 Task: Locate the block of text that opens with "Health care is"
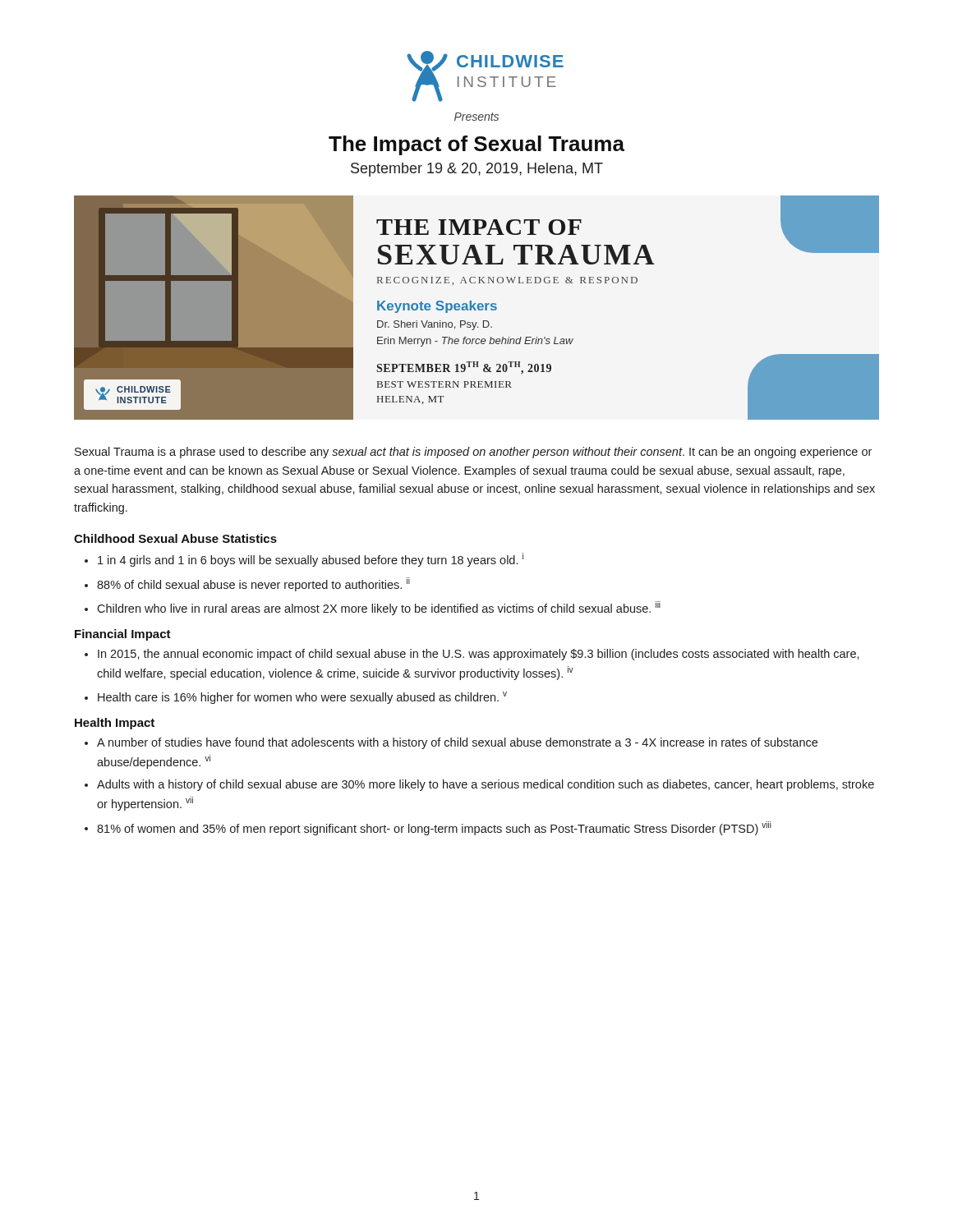(x=302, y=697)
